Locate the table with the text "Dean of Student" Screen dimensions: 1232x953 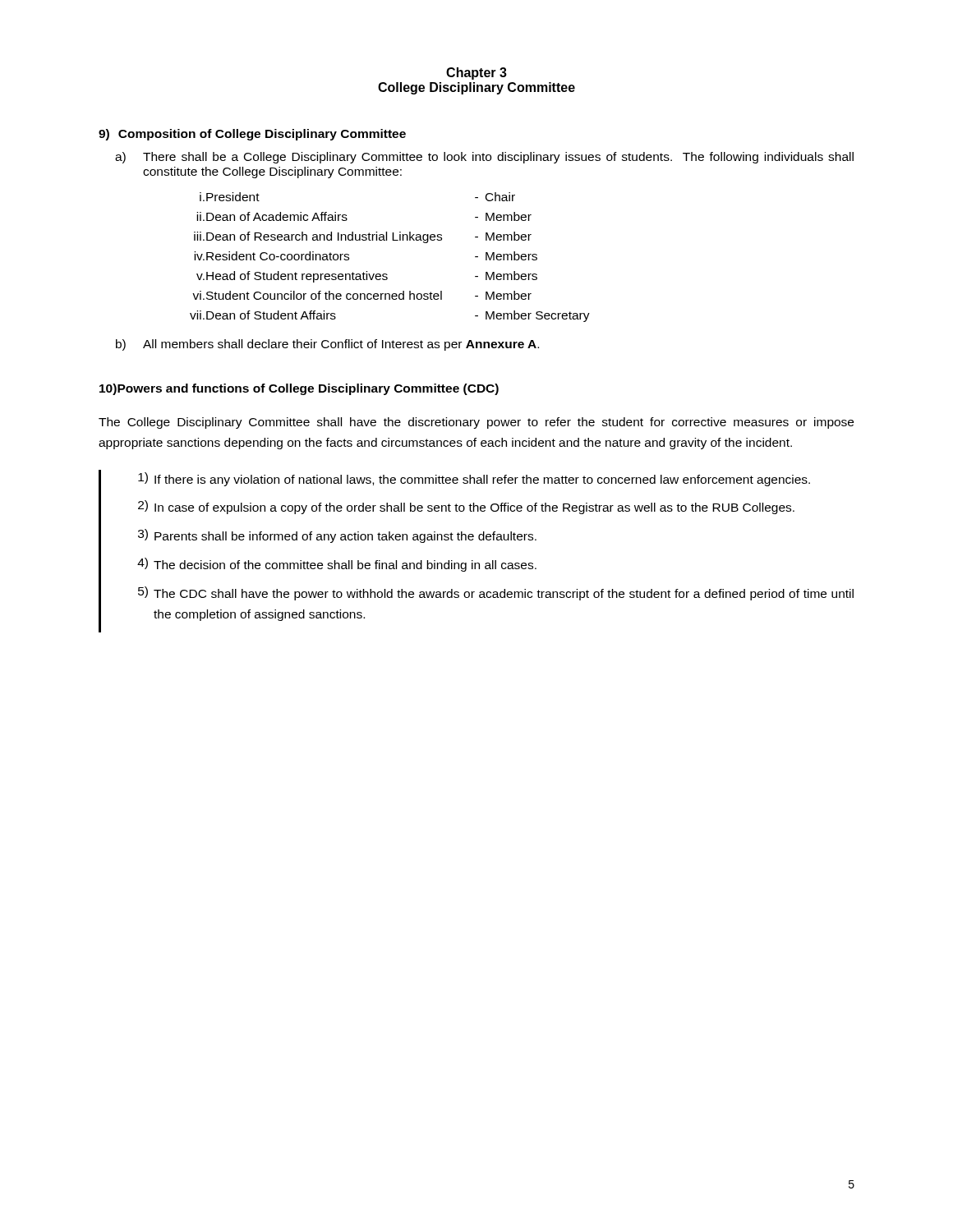click(513, 256)
